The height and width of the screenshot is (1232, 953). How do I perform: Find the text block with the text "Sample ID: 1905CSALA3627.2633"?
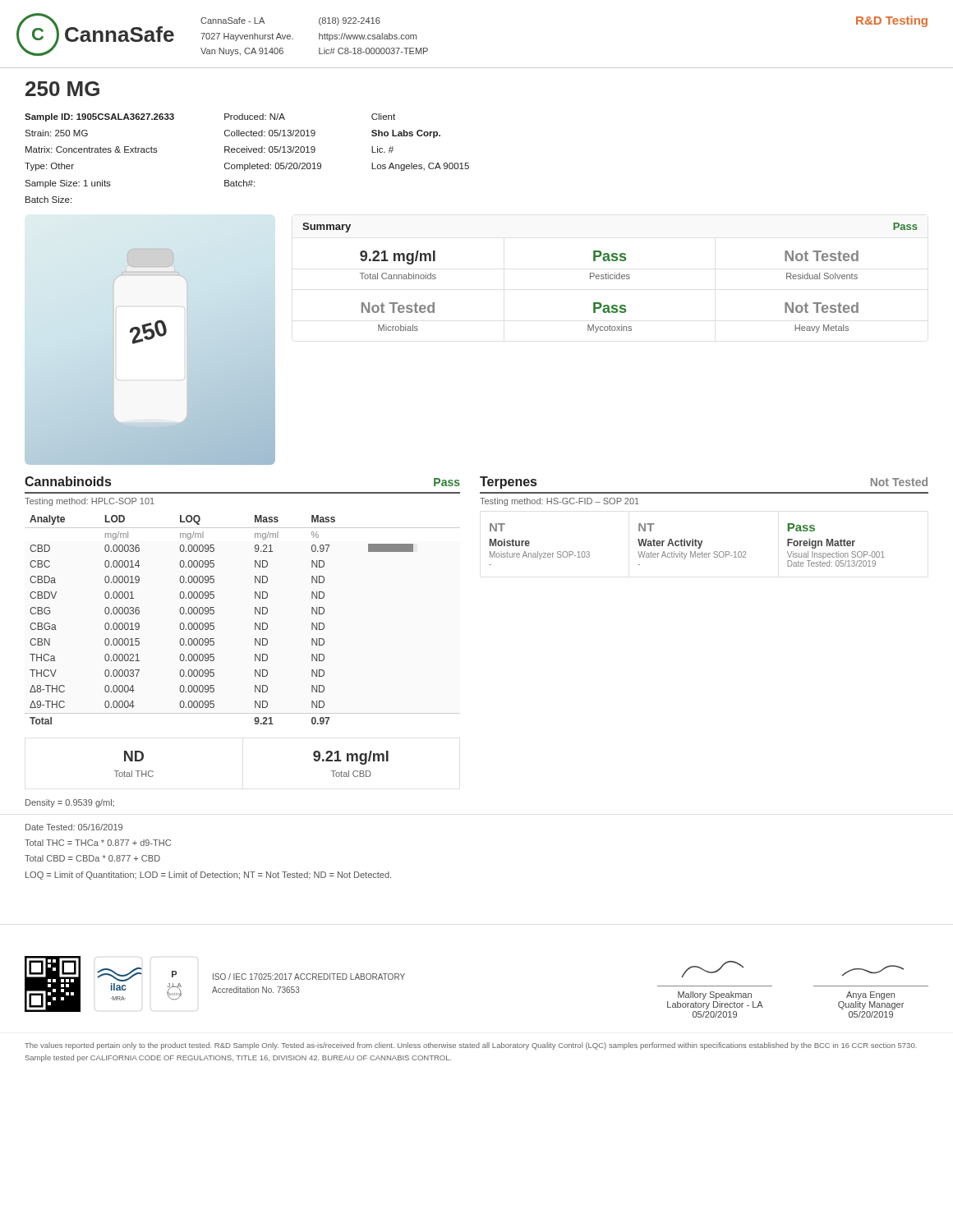[247, 158]
